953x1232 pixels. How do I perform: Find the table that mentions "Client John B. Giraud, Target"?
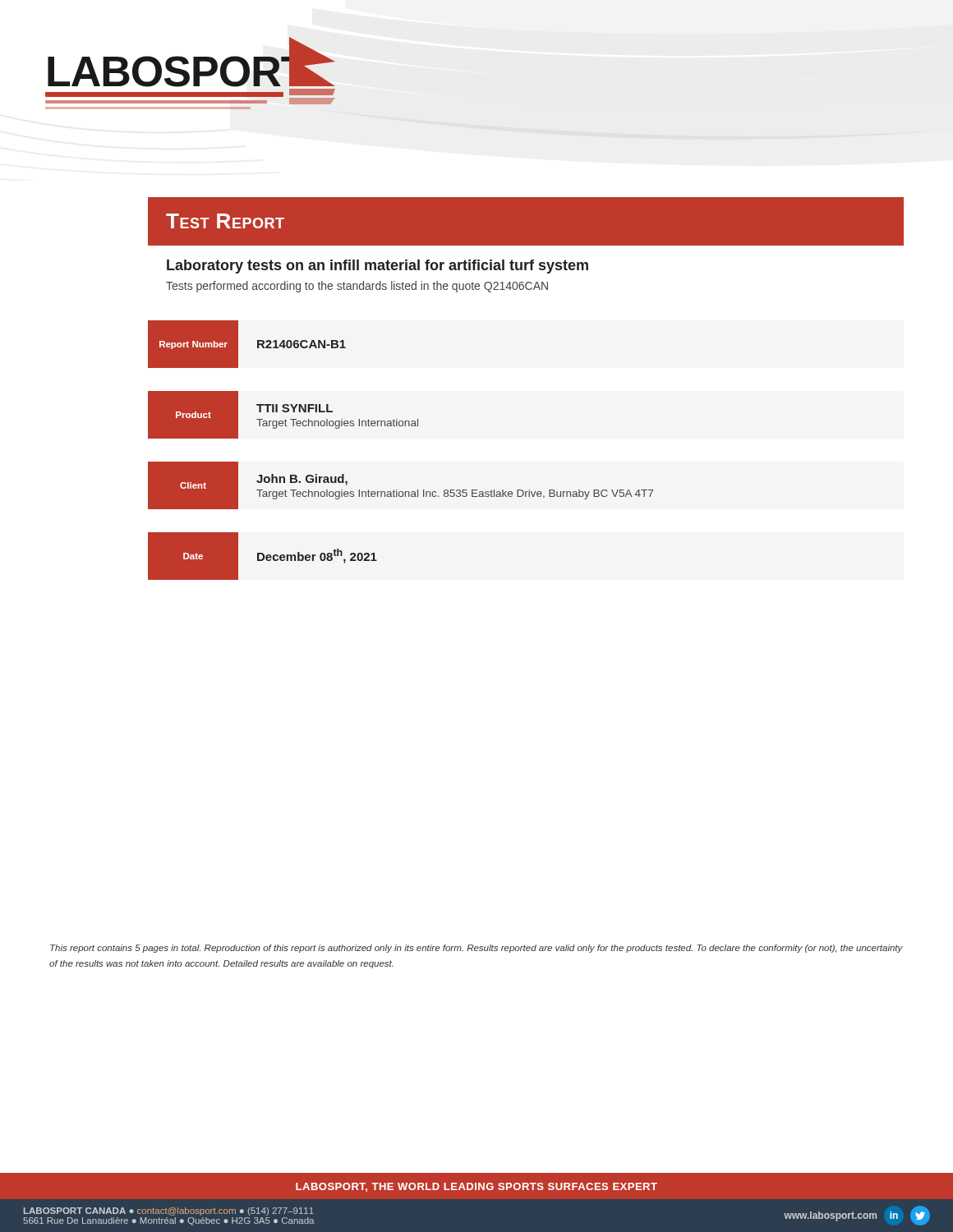526,485
